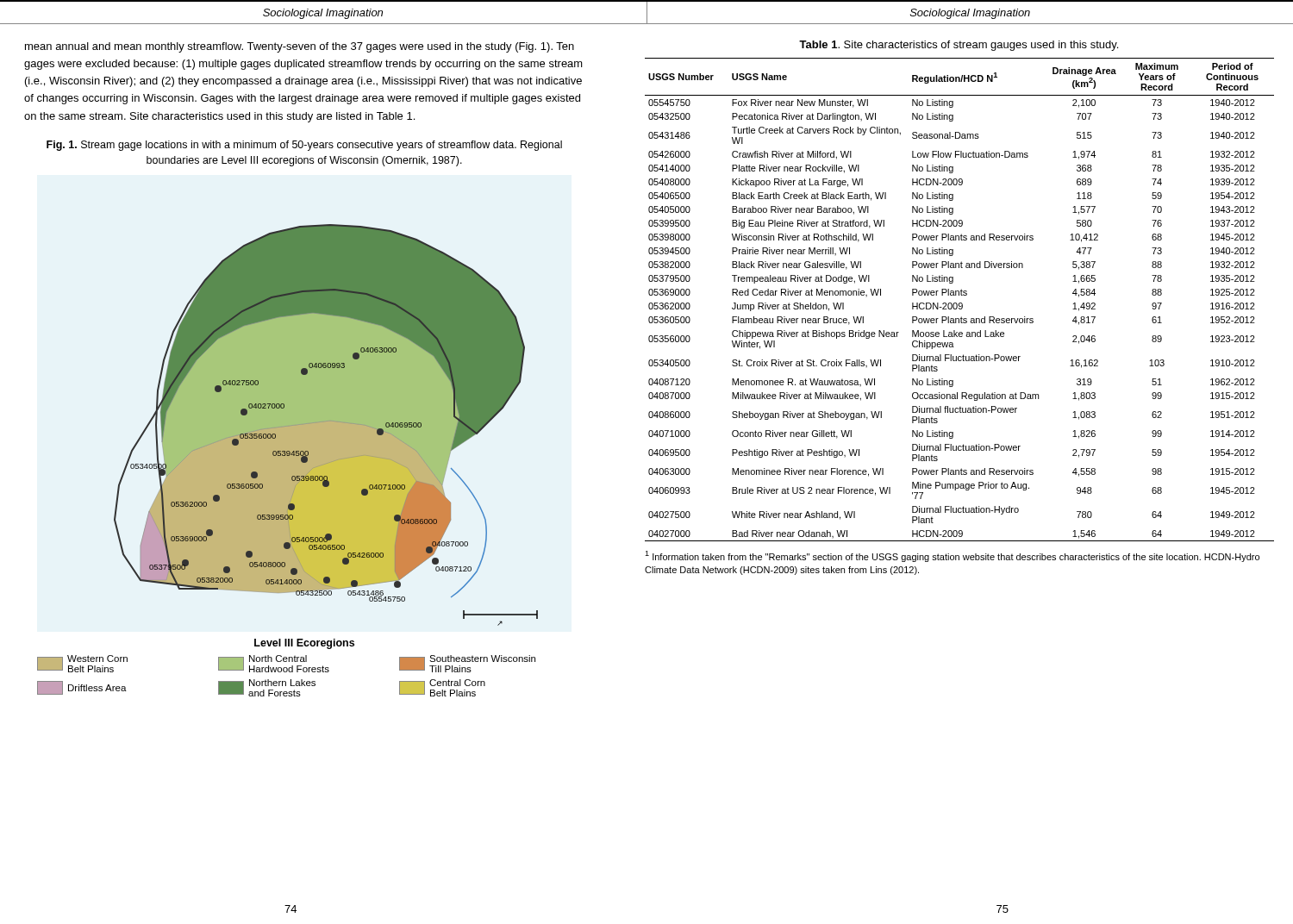Point to the block beginning "1 Information taken"
This screenshot has width=1293, height=924.
[952, 562]
